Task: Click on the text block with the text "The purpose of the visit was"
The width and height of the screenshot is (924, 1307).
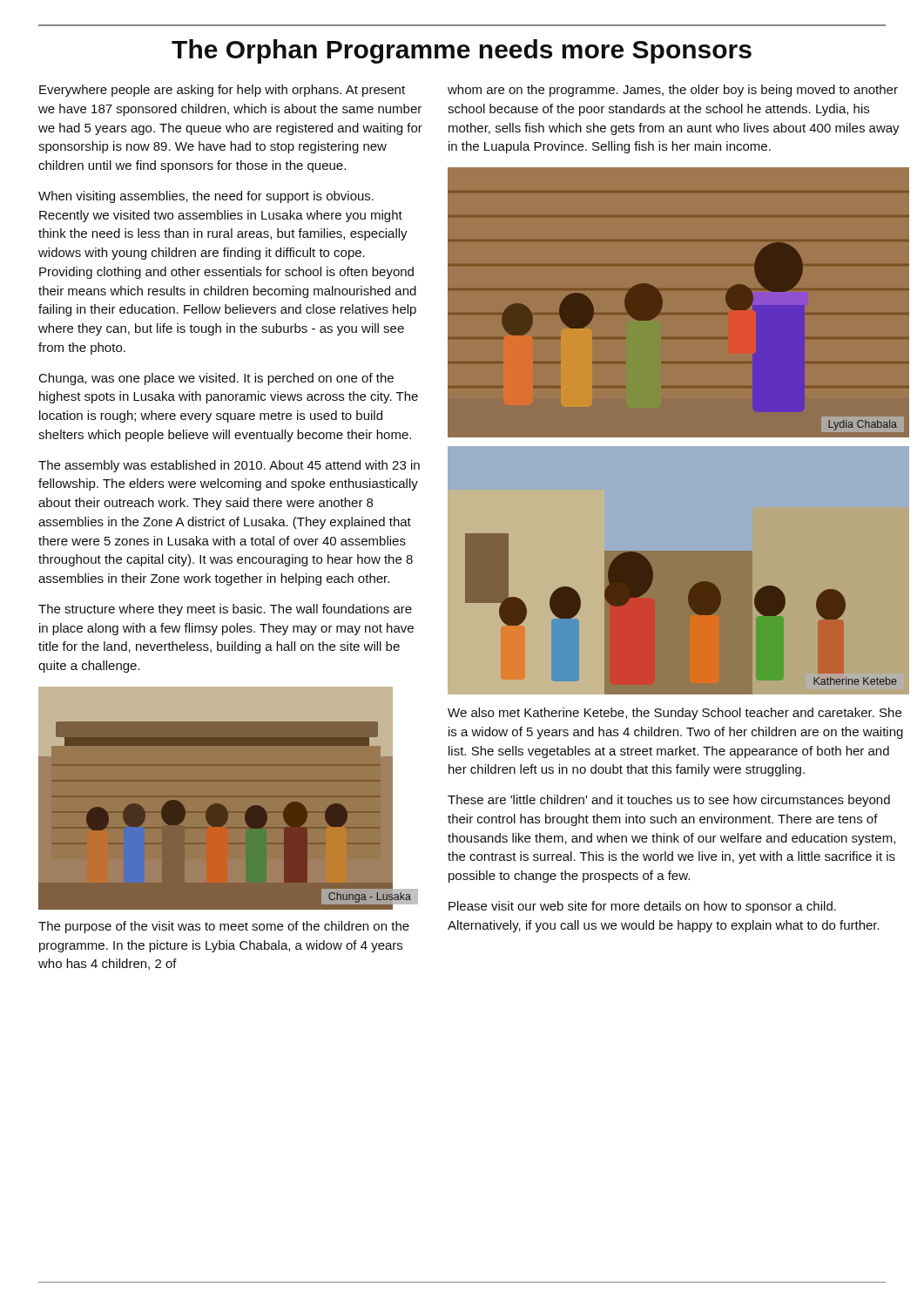Action: 231,945
